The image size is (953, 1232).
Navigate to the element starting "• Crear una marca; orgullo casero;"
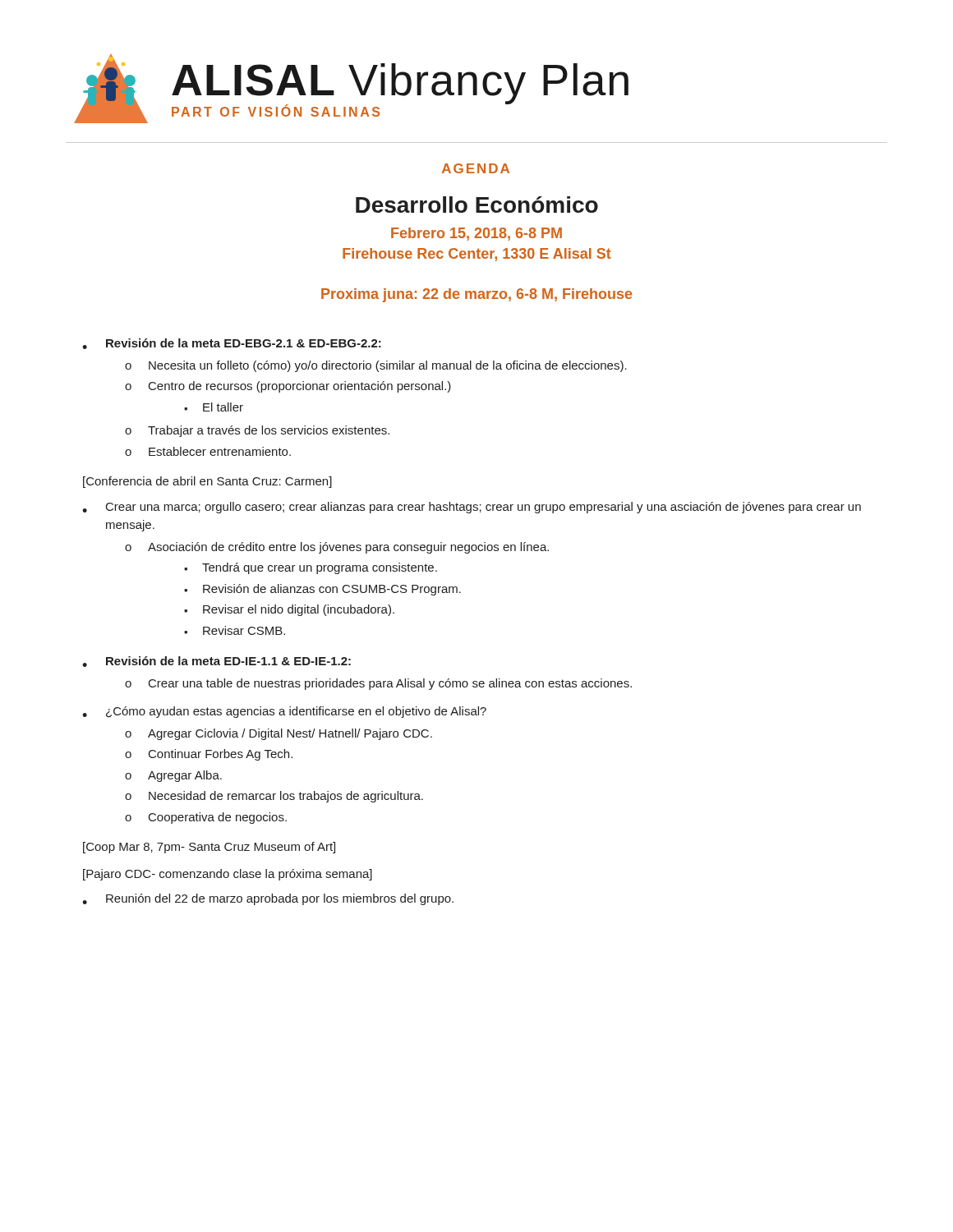472,508
